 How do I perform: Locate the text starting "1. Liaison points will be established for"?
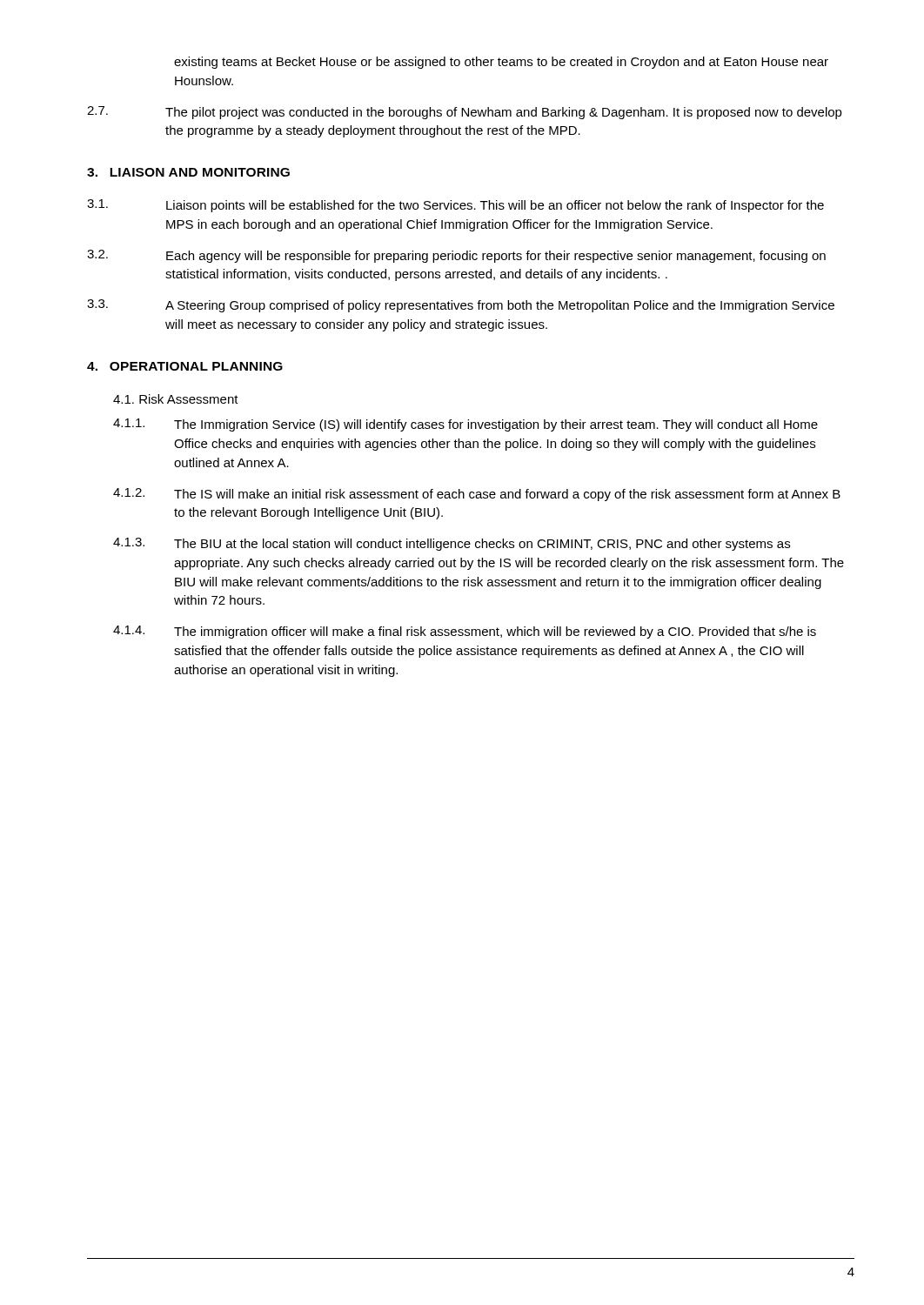click(471, 215)
